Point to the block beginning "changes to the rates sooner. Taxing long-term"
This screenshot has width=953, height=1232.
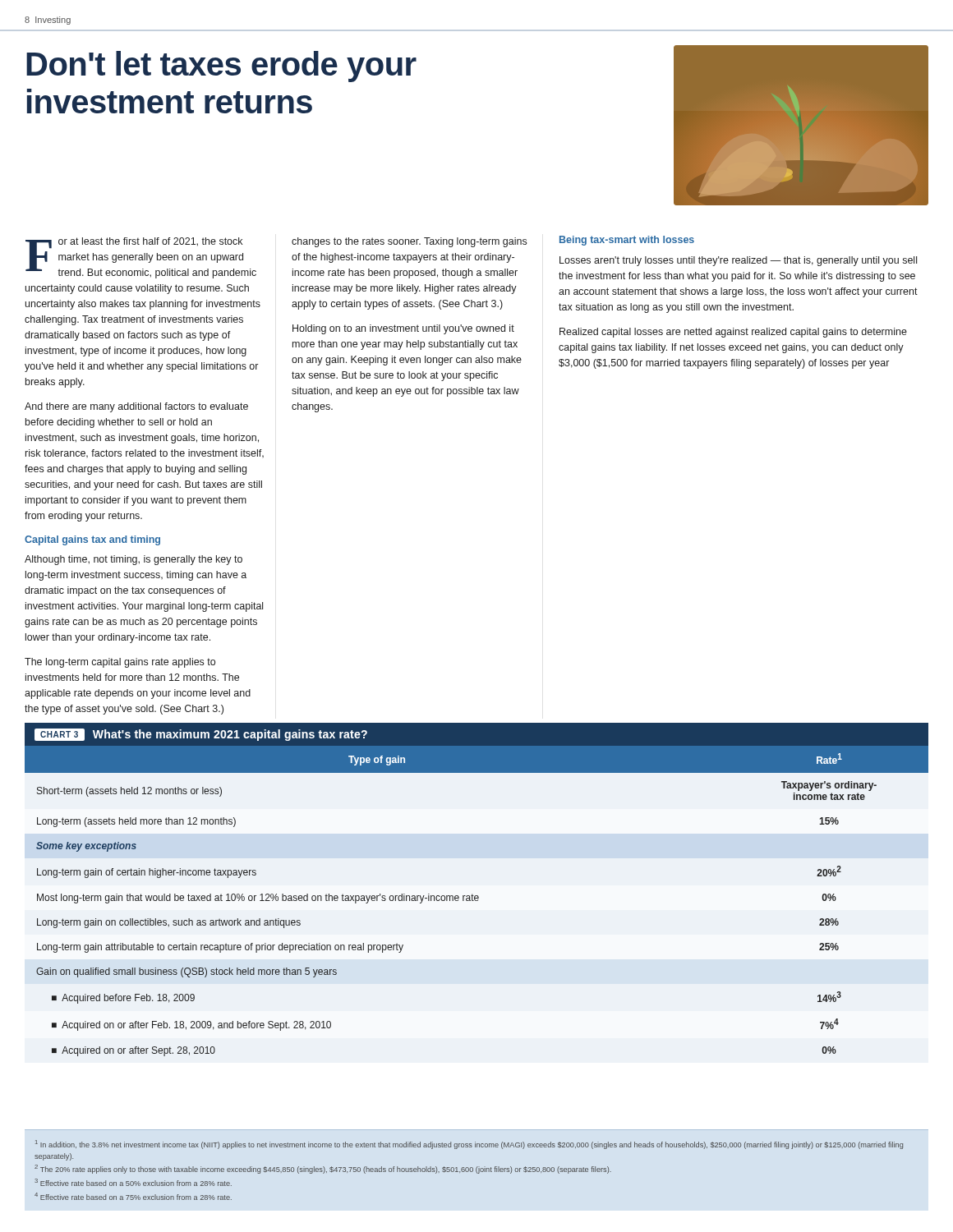click(x=411, y=324)
